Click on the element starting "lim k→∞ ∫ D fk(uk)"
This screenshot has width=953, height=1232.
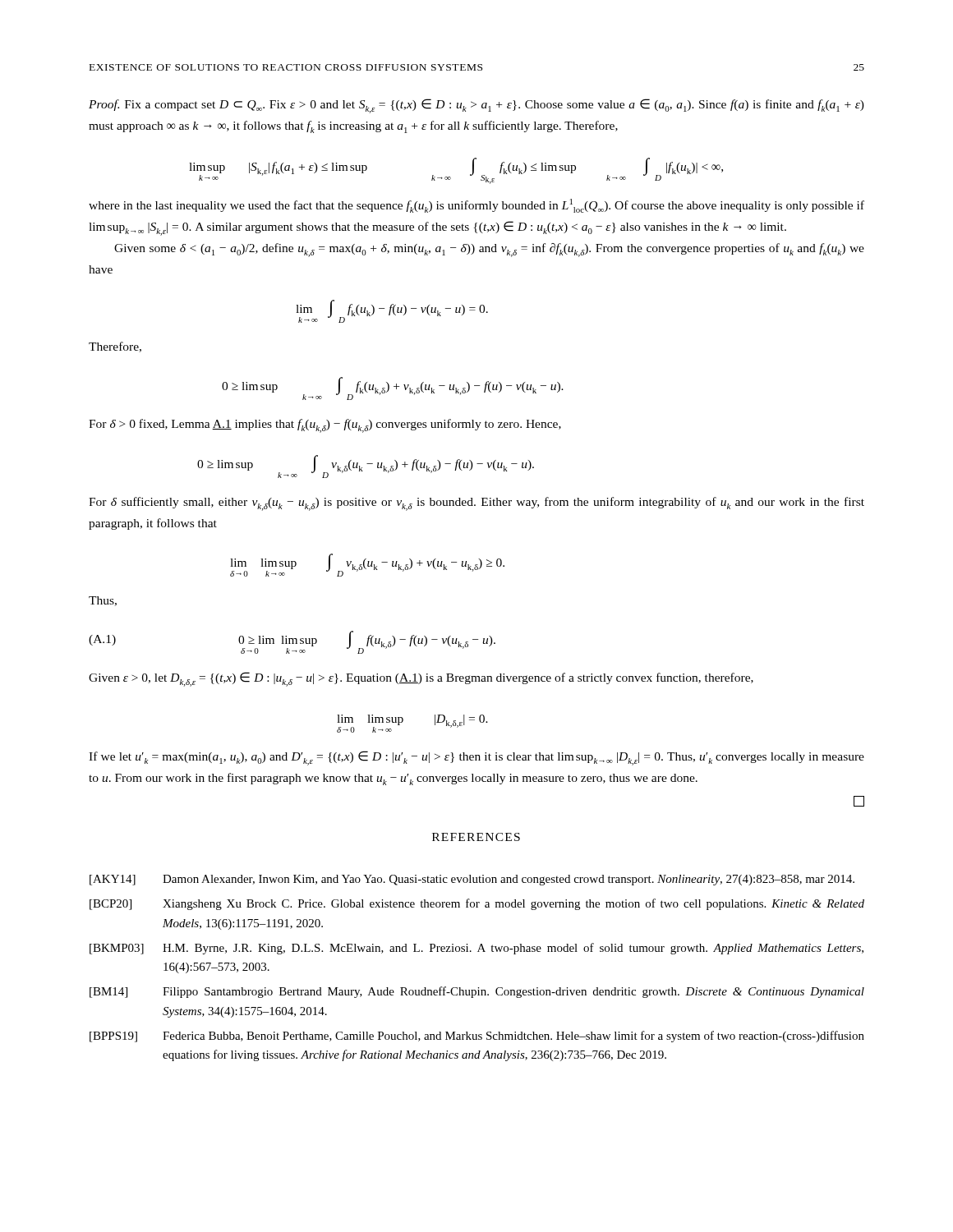tap(476, 308)
